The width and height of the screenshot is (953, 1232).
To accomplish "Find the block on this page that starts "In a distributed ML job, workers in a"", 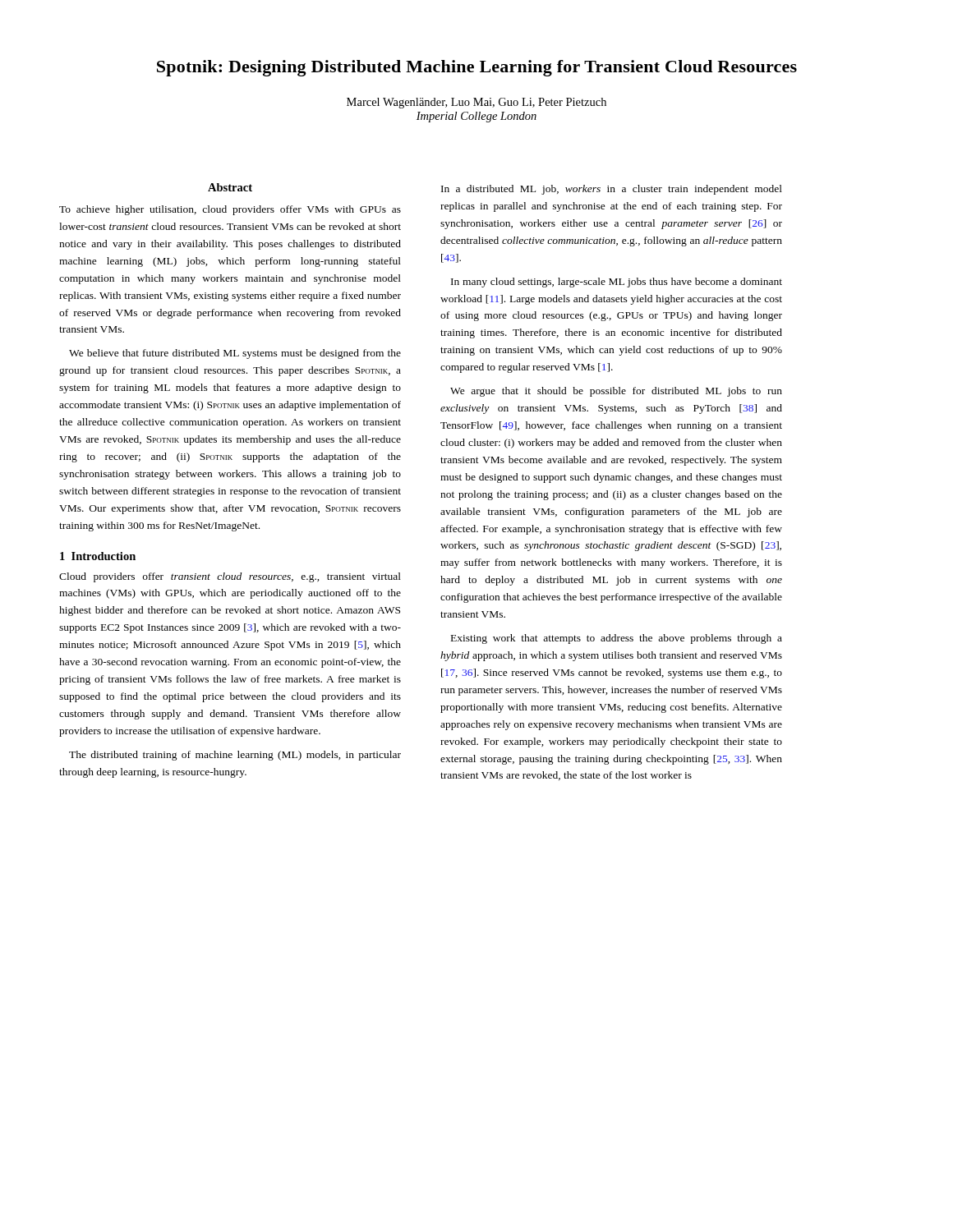I will pos(611,483).
